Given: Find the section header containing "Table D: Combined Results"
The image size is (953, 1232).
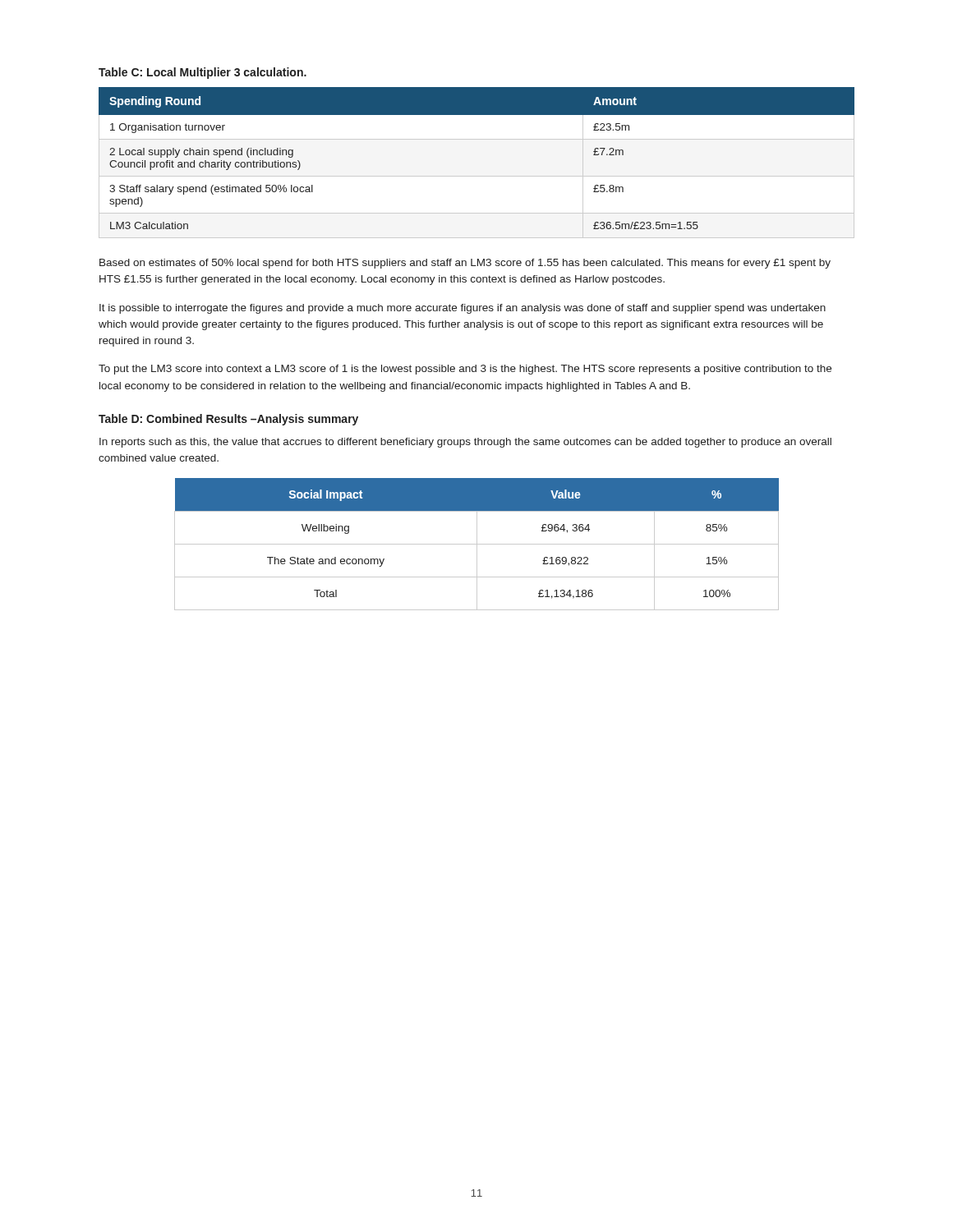Looking at the screenshot, I should pos(229,419).
